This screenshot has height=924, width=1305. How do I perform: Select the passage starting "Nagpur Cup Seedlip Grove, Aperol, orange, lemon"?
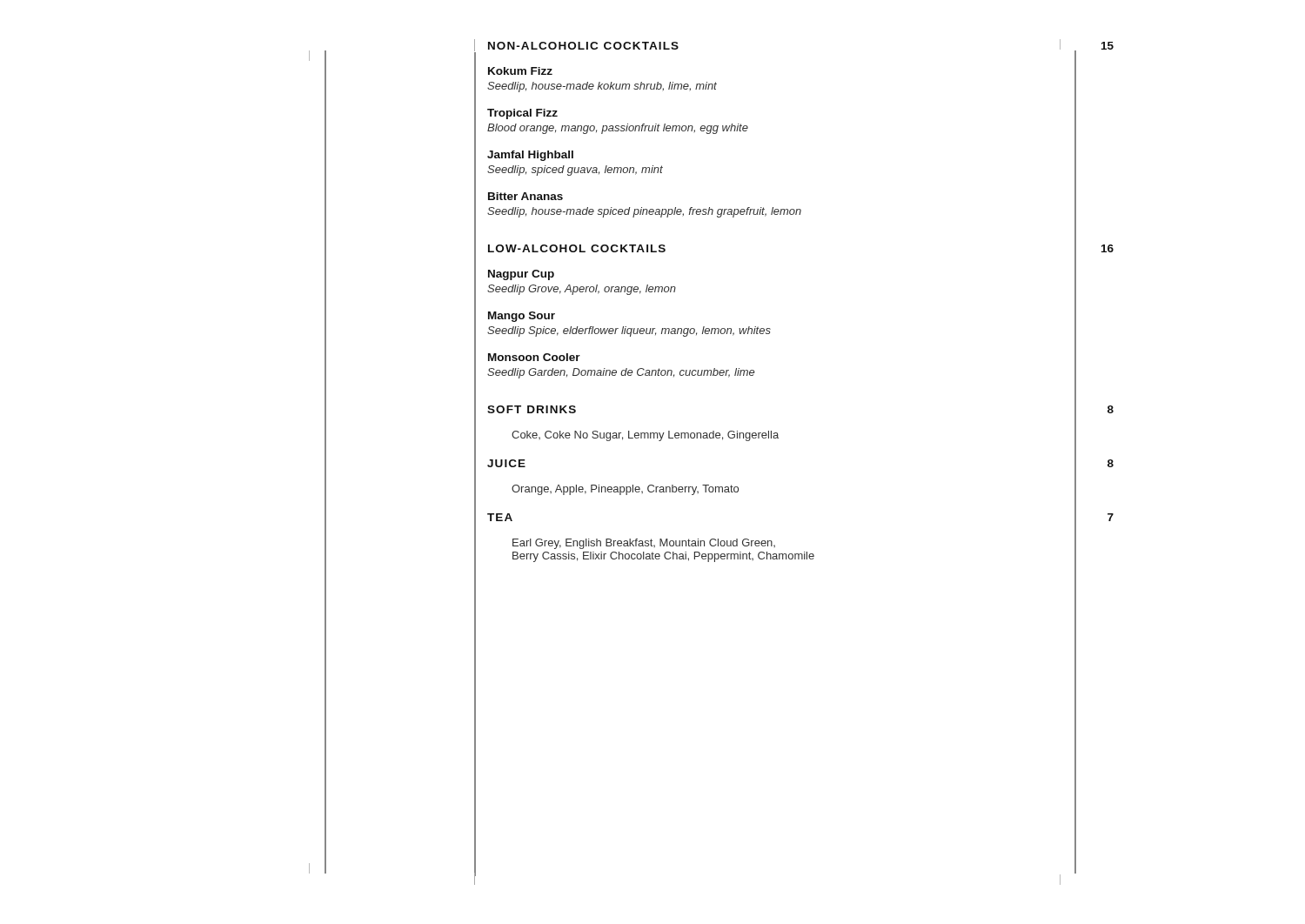click(522, 277)
